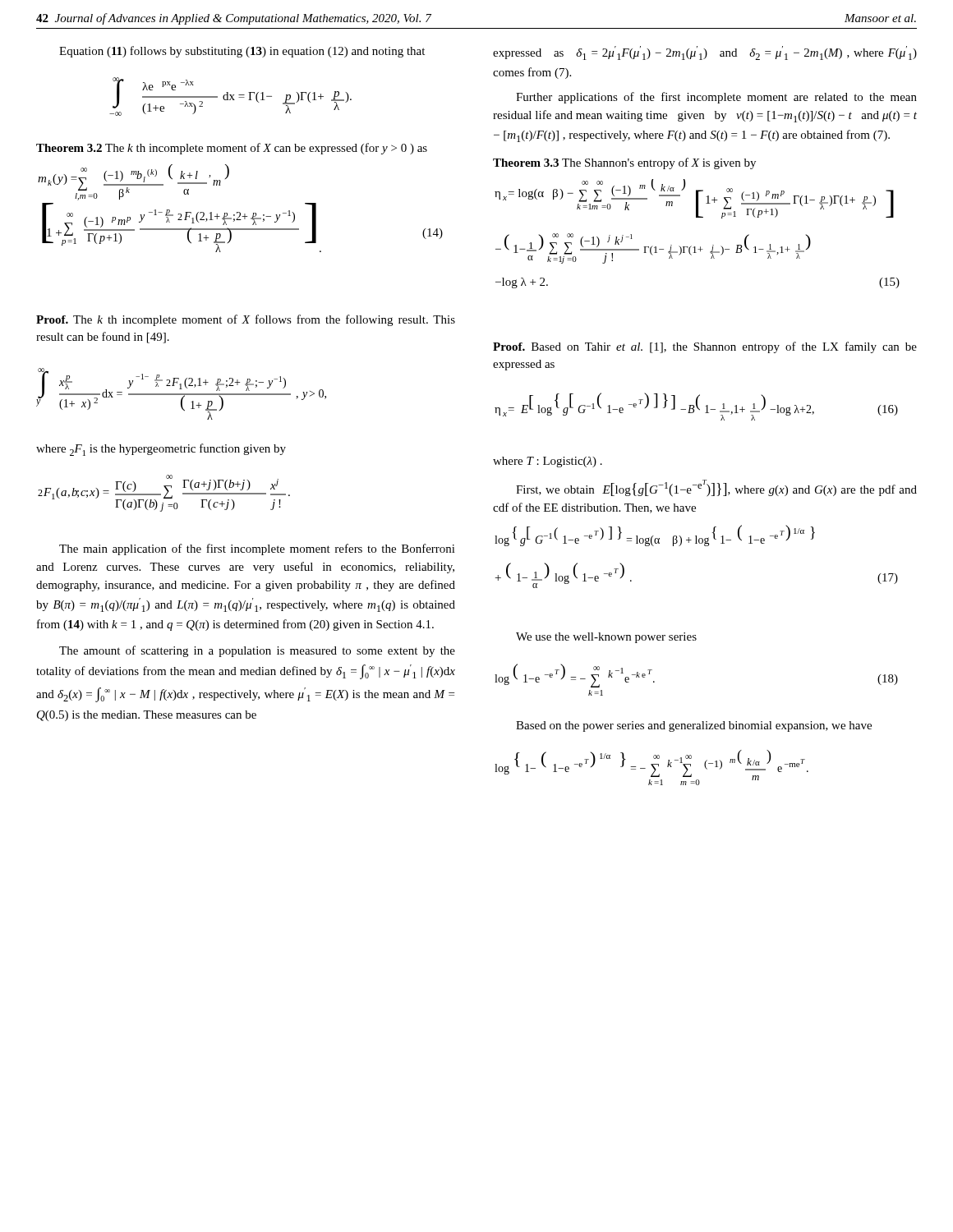Image resolution: width=953 pixels, height=1232 pixels.
Task: Find the block on this page that starts "expressed as δ1 = 2μ′1F(μ′1)"
Action: [705, 61]
